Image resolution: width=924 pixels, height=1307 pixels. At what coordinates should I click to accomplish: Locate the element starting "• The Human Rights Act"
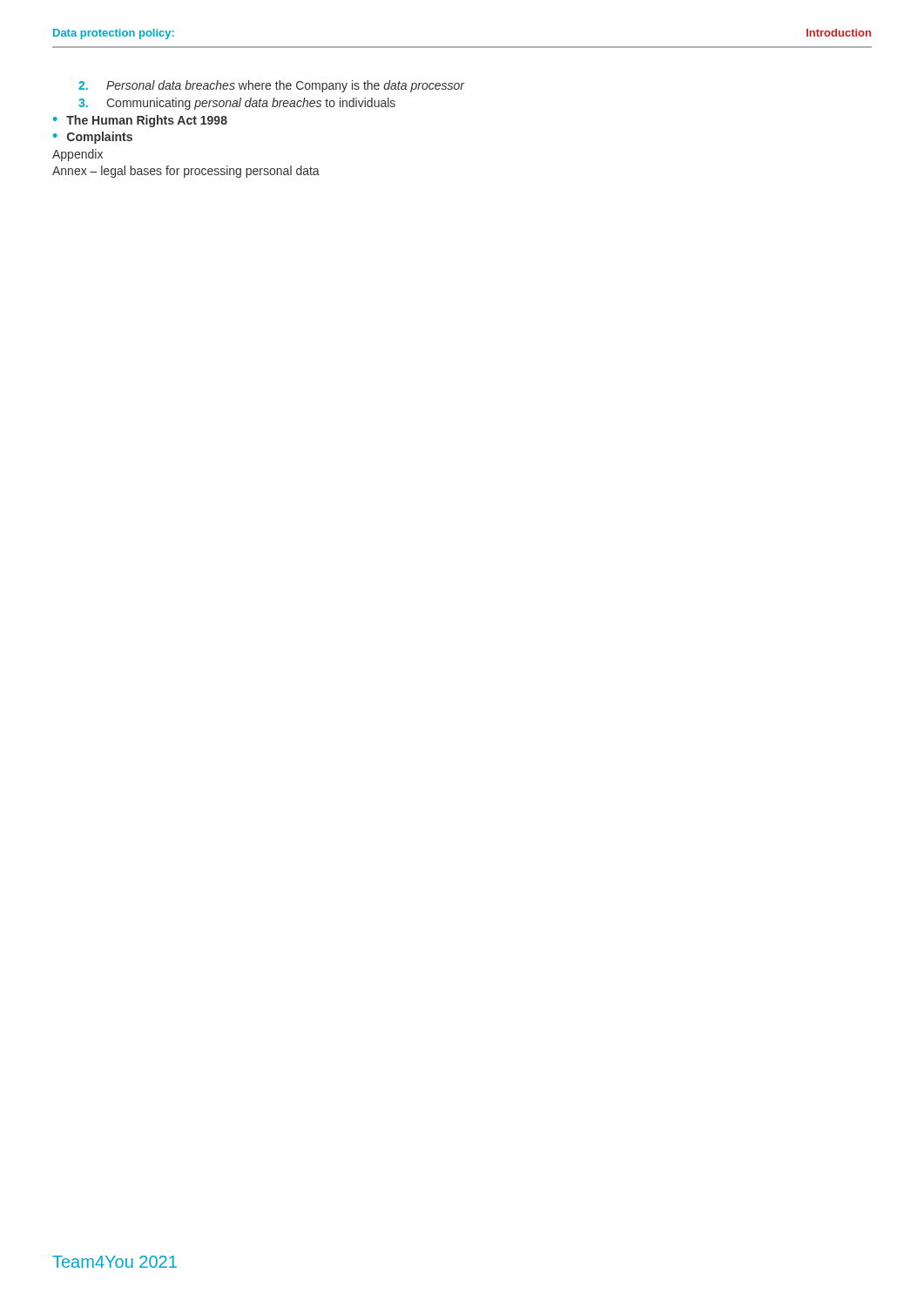point(140,120)
